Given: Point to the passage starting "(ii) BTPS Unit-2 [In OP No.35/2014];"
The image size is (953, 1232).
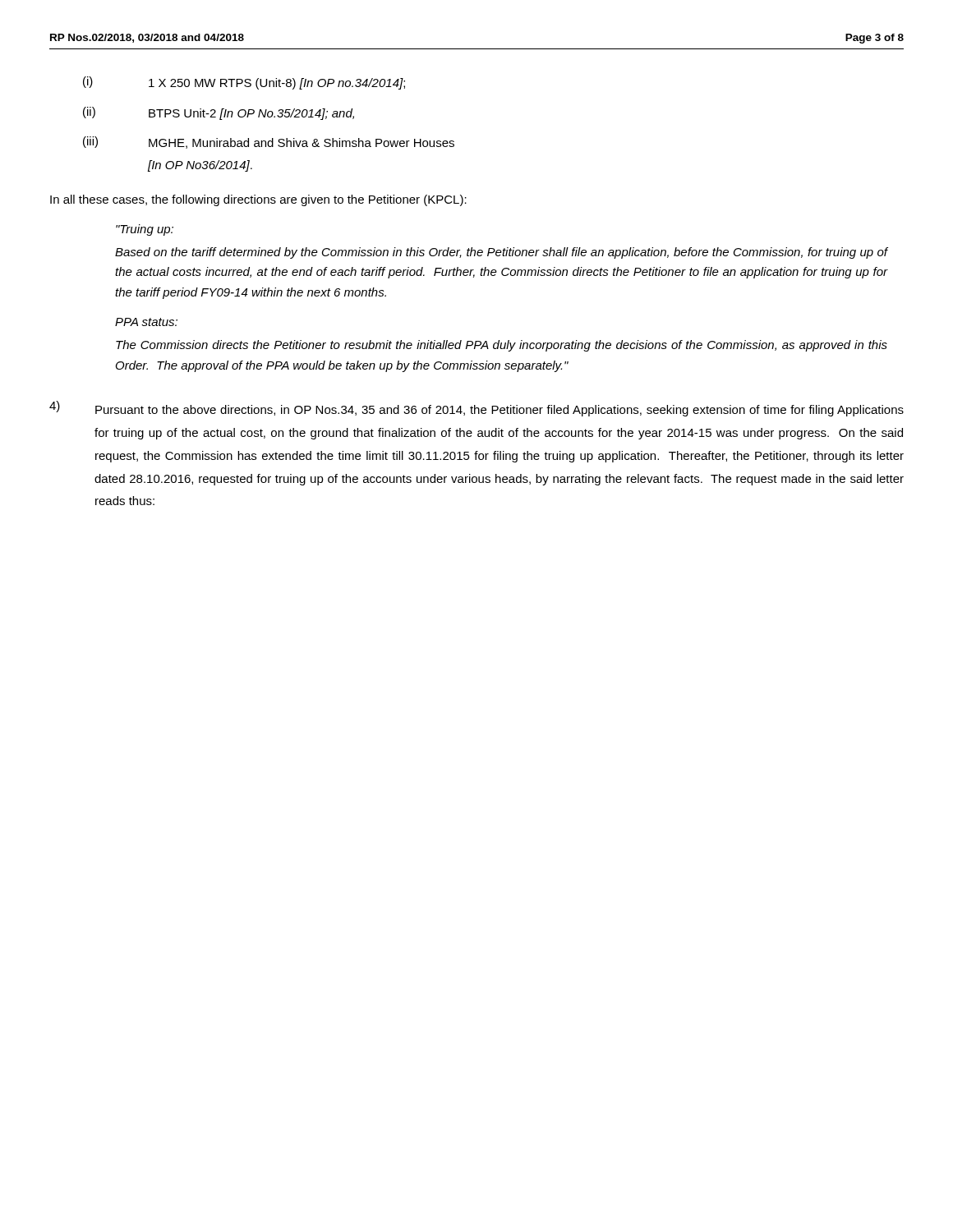Looking at the screenshot, I should point(219,113).
